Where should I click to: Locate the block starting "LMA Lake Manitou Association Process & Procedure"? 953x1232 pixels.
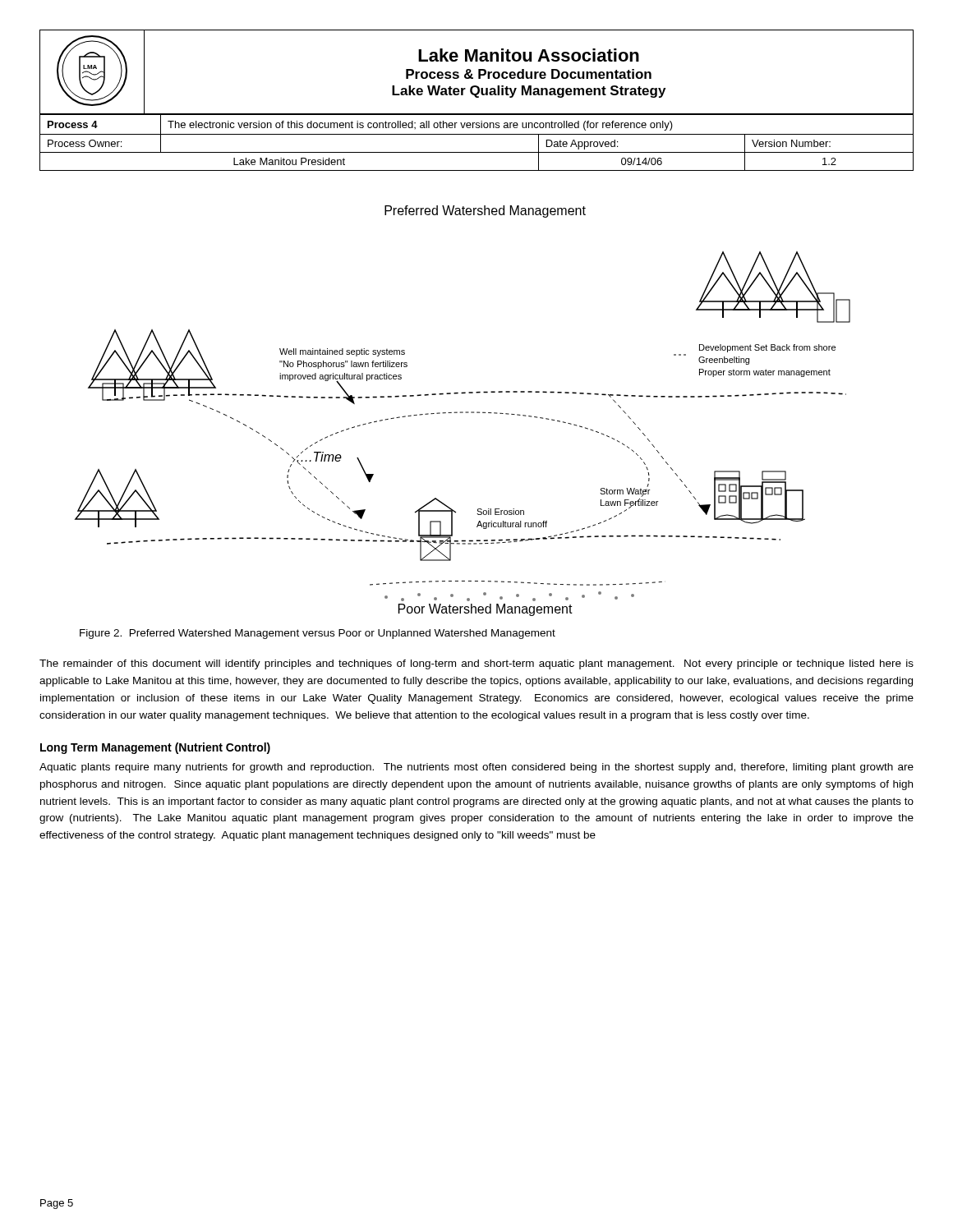[476, 72]
